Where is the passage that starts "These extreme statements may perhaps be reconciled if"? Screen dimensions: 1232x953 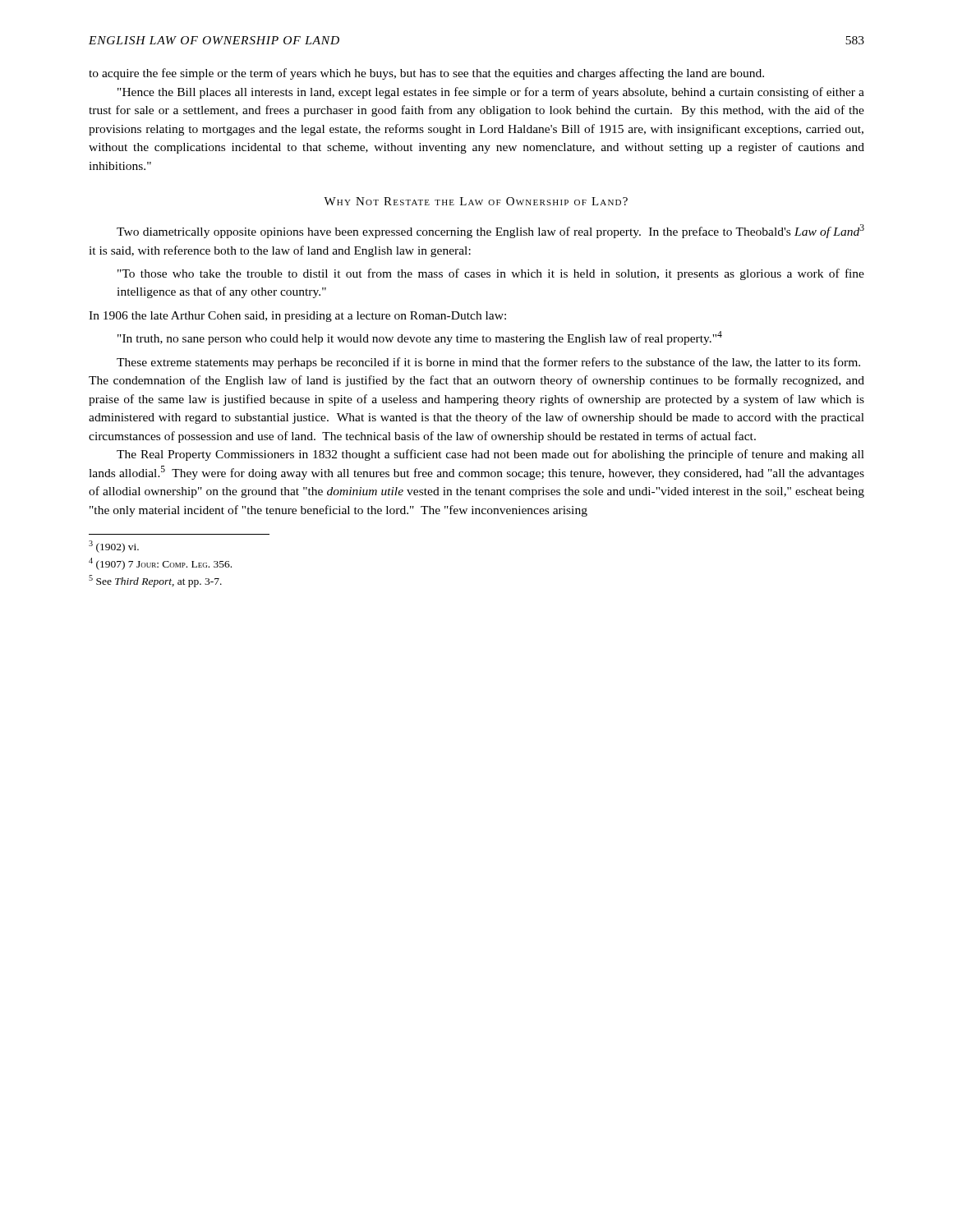[x=476, y=399]
